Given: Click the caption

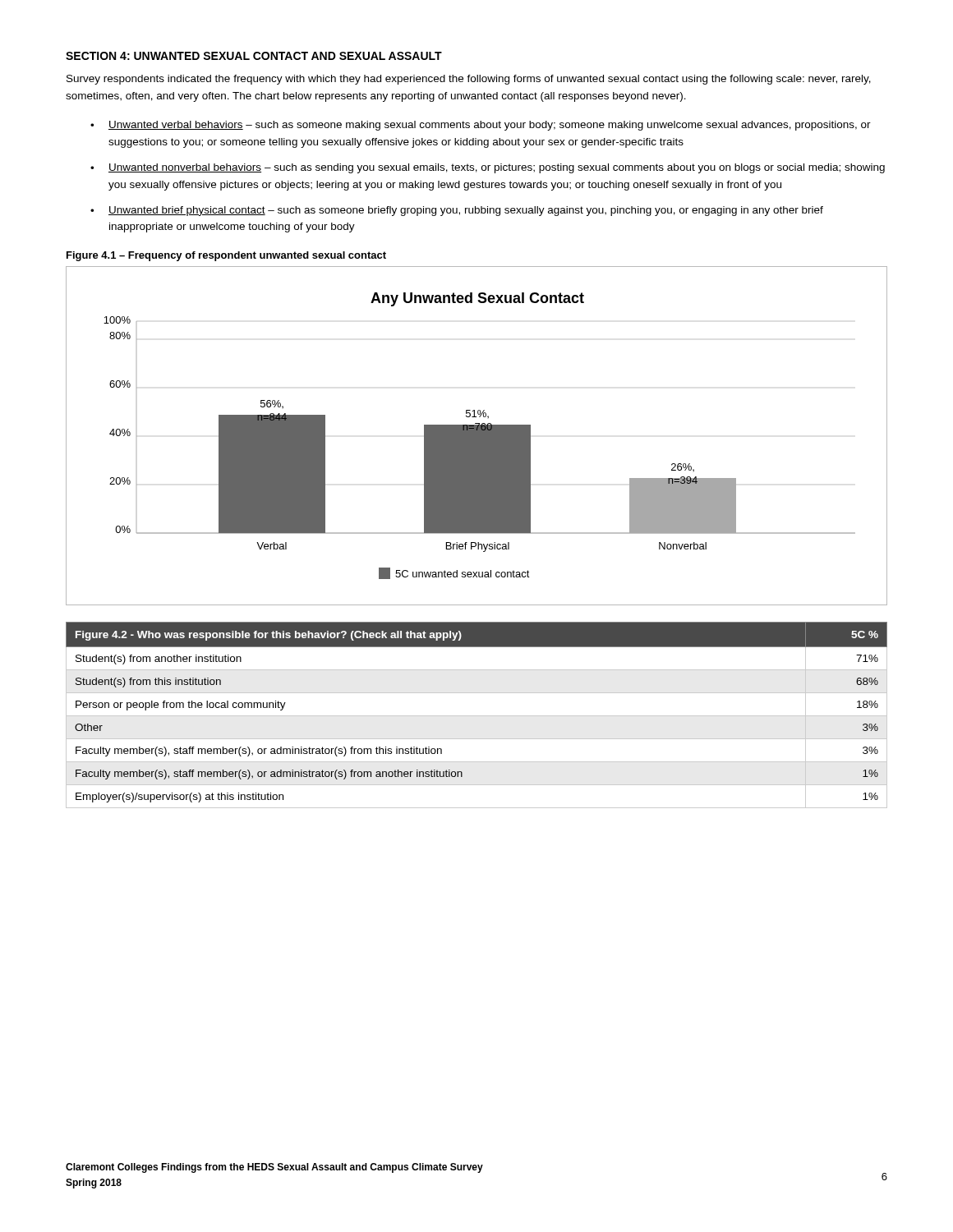Looking at the screenshot, I should (x=226, y=255).
